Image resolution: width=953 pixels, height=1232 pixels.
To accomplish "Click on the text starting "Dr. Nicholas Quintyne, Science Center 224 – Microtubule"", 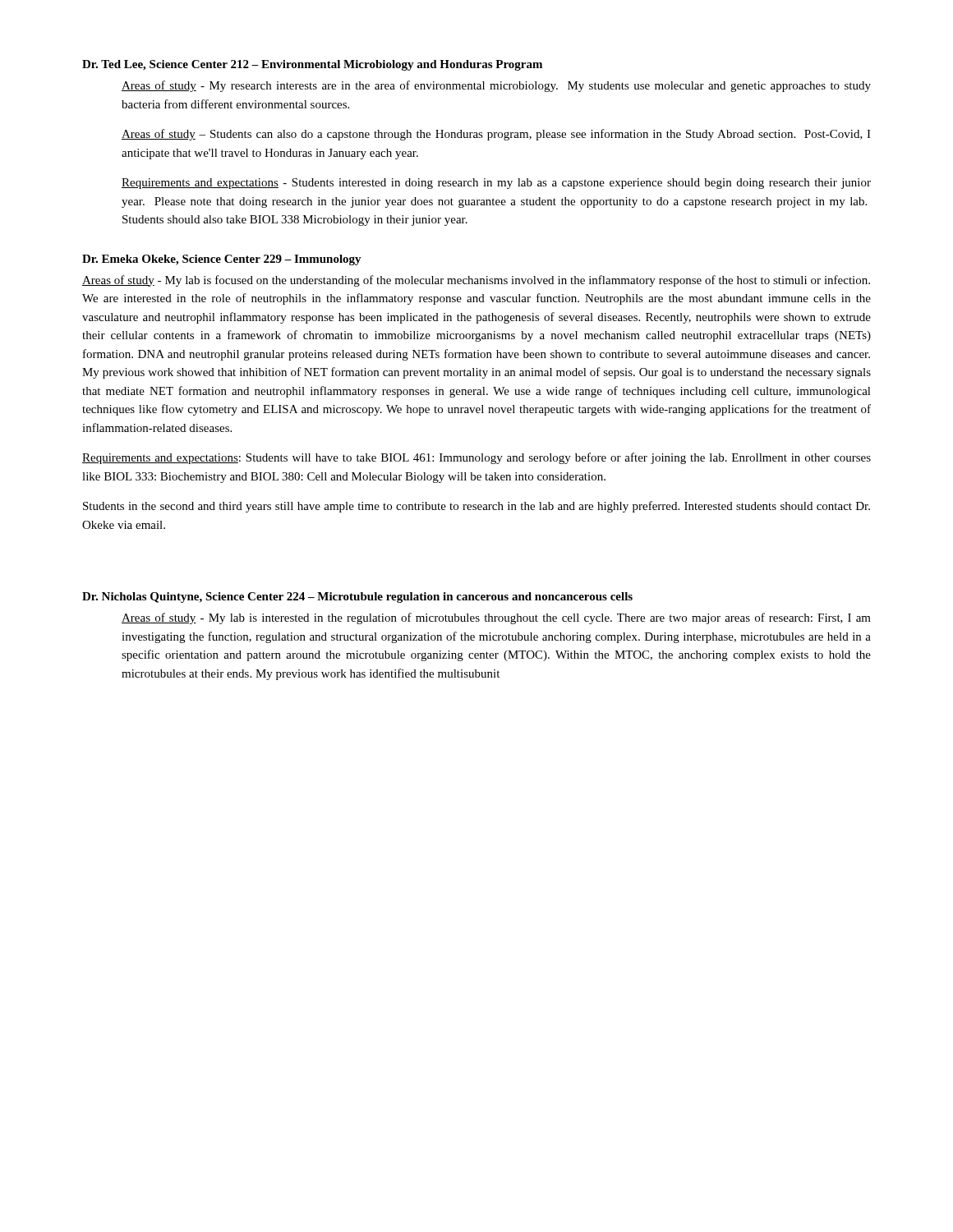I will pyautogui.click(x=357, y=596).
